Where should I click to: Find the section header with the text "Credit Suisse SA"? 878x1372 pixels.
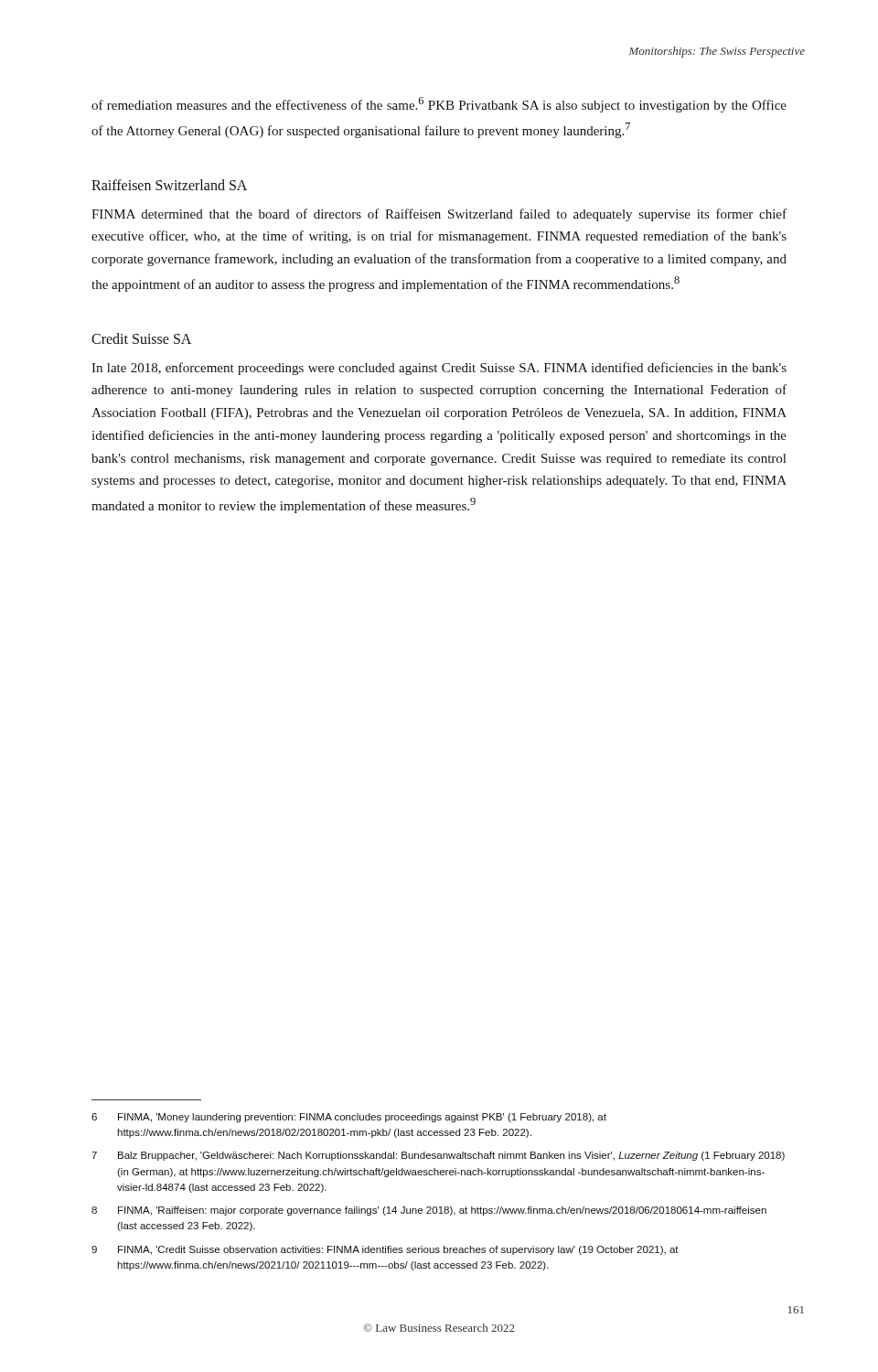point(141,338)
